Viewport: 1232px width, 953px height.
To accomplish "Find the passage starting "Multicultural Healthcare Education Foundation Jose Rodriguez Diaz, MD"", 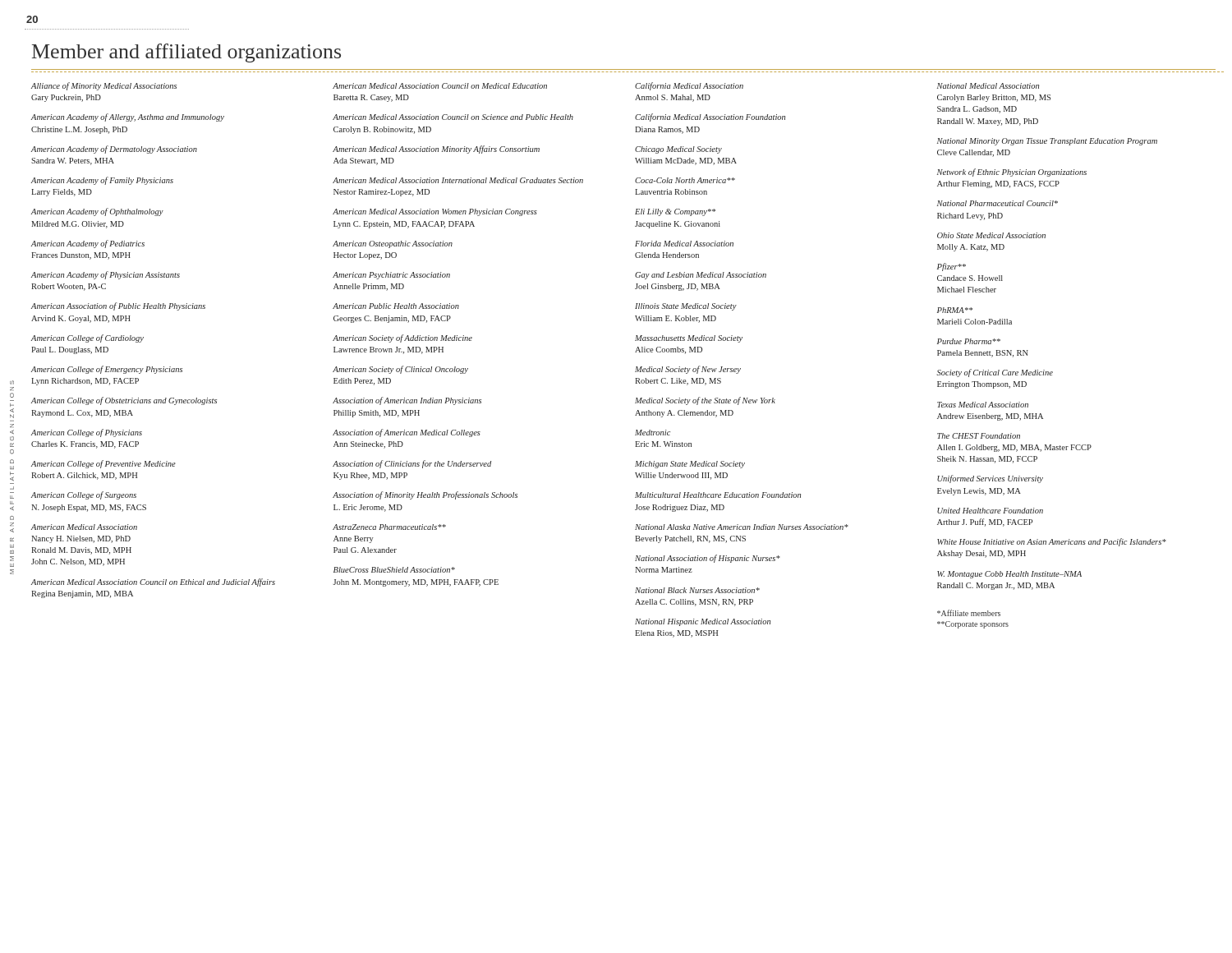I will [x=778, y=502].
